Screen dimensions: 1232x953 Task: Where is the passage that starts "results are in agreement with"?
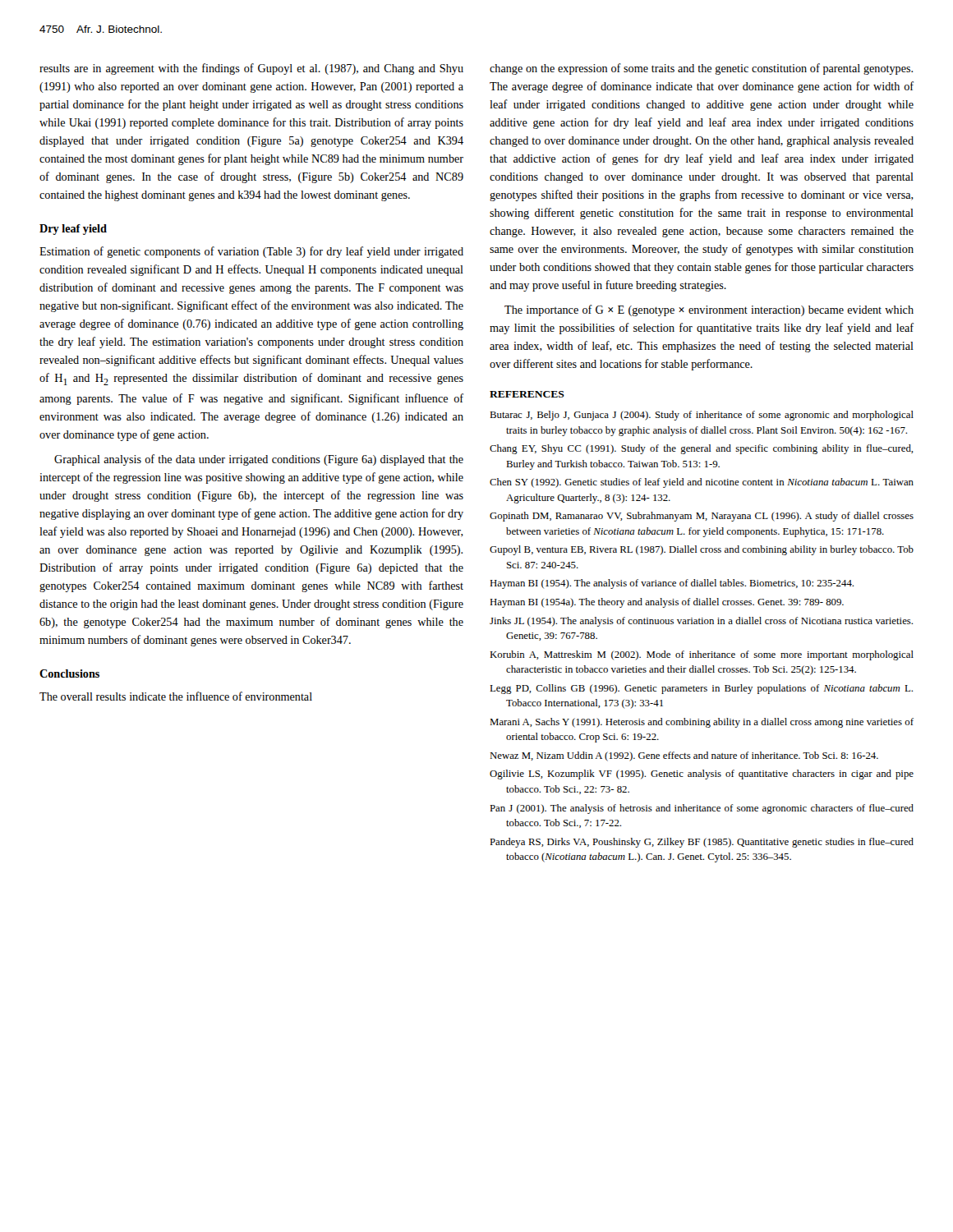251,131
